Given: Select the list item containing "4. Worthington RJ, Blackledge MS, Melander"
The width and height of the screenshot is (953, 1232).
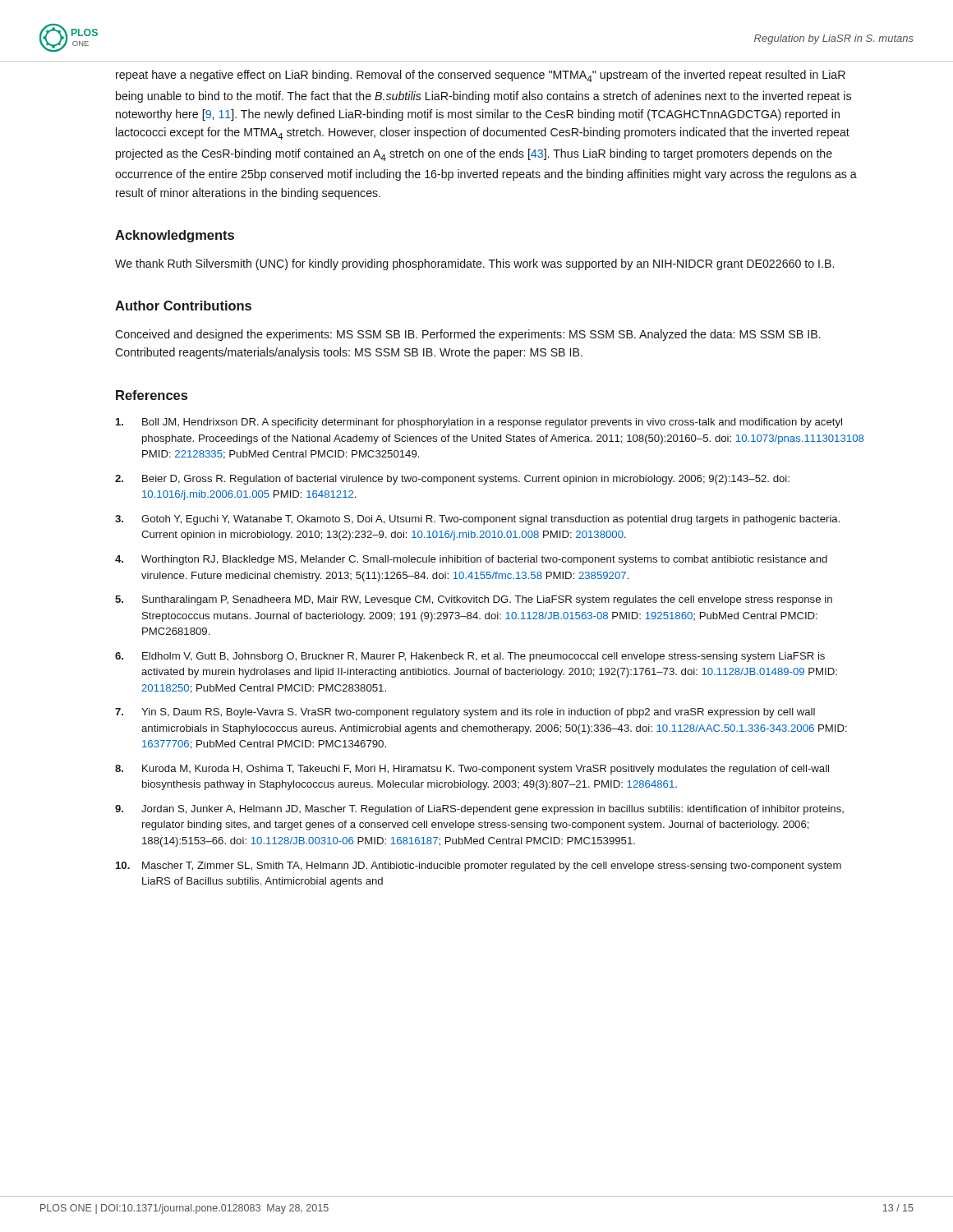Looking at the screenshot, I should click(493, 567).
